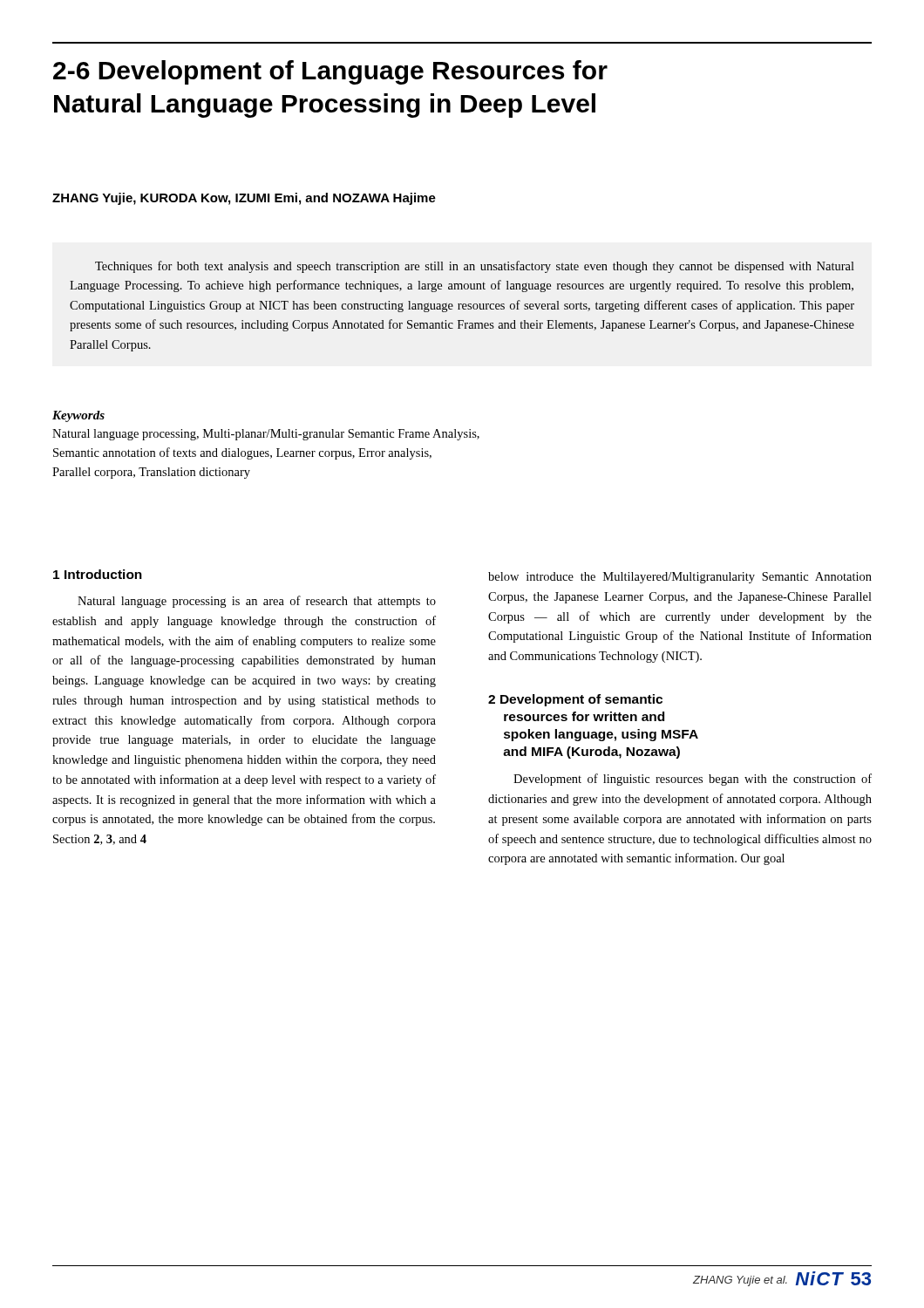924x1308 pixels.
Task: Click the passage that begins "Keywords Natural language"
Action: point(462,445)
